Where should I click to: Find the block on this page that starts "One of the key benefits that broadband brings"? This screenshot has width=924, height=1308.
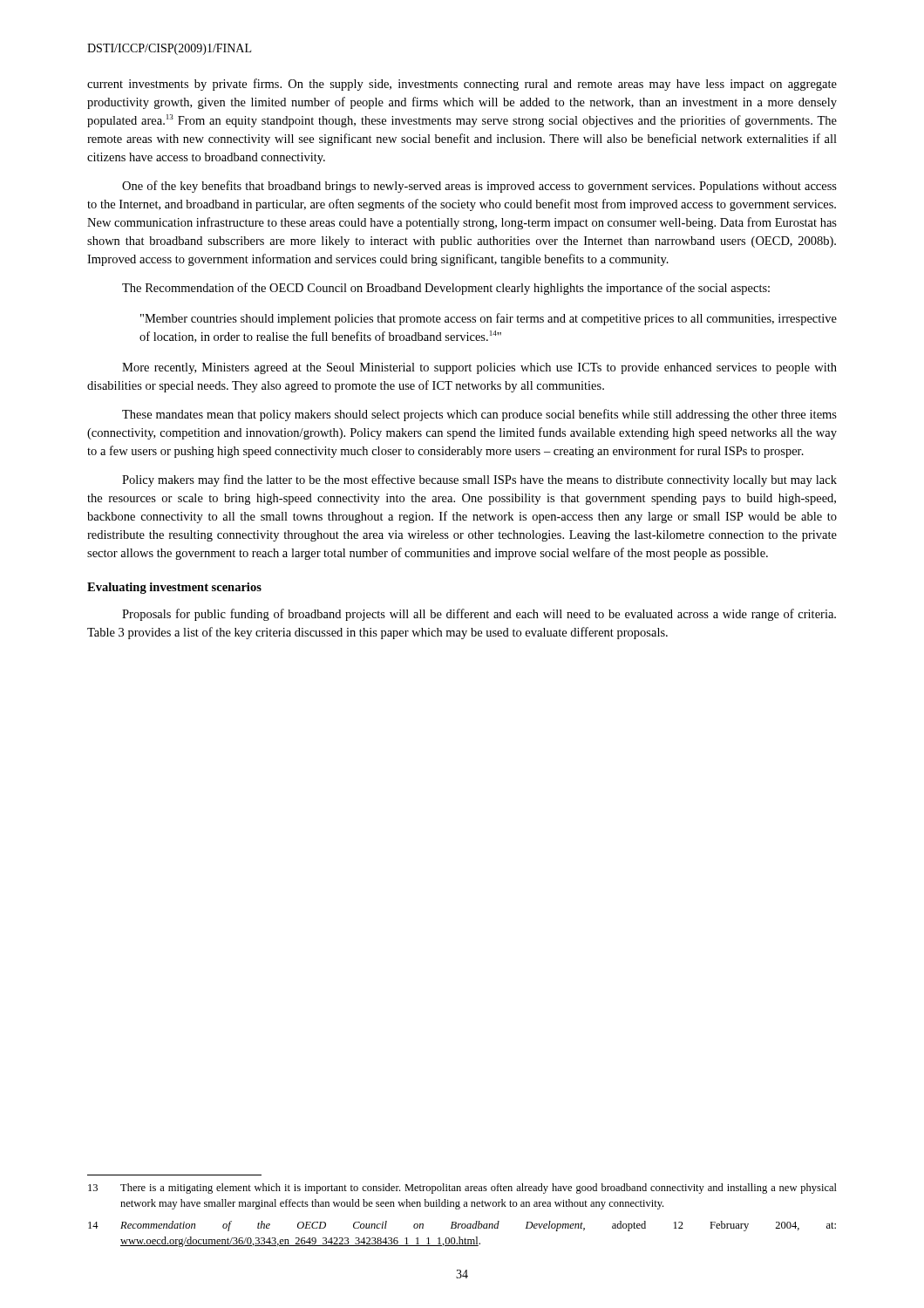pyautogui.click(x=462, y=223)
